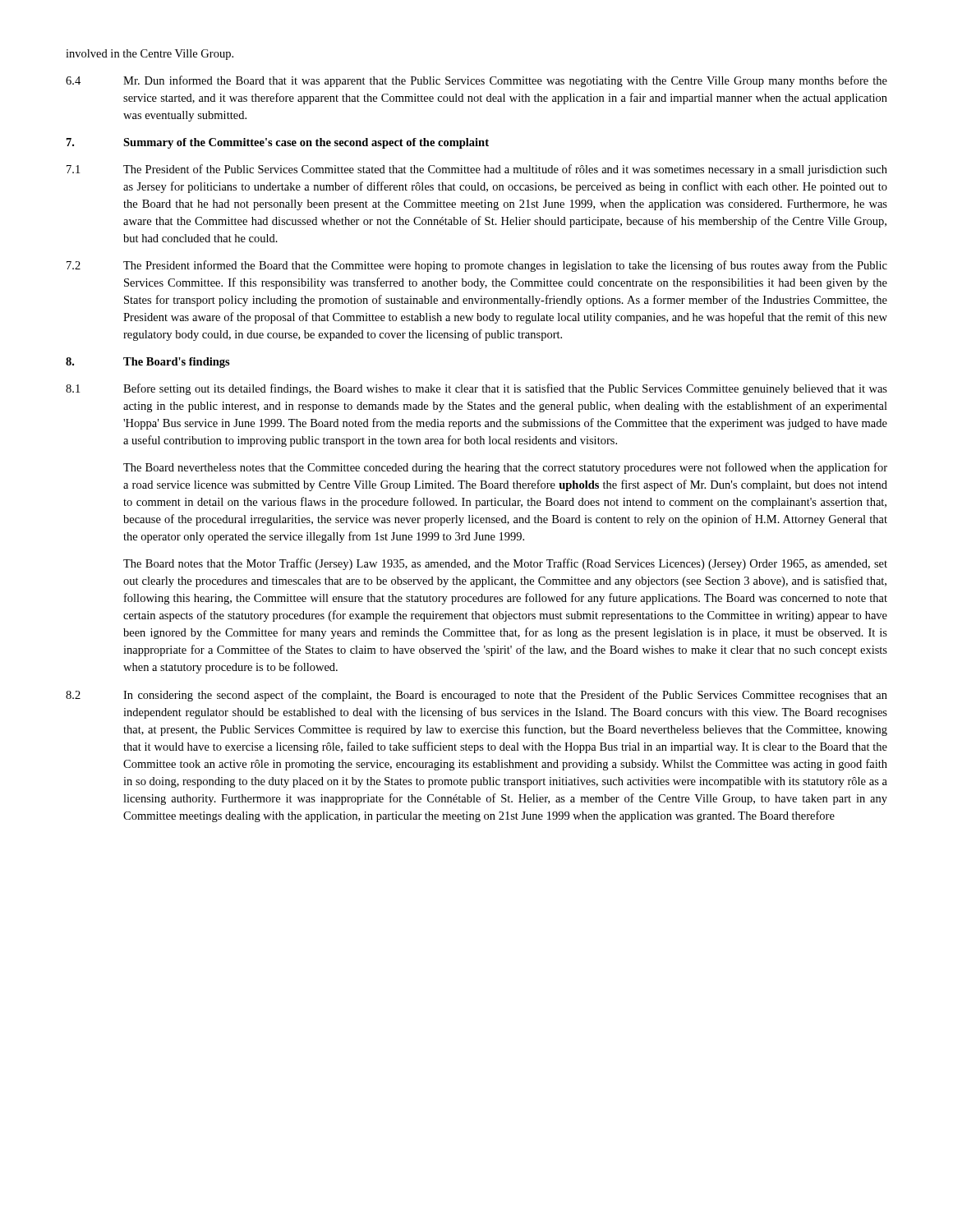Navigate to the element starting "6.4 Mr. Dun informed"
Viewport: 953px width, 1232px height.
tap(476, 98)
